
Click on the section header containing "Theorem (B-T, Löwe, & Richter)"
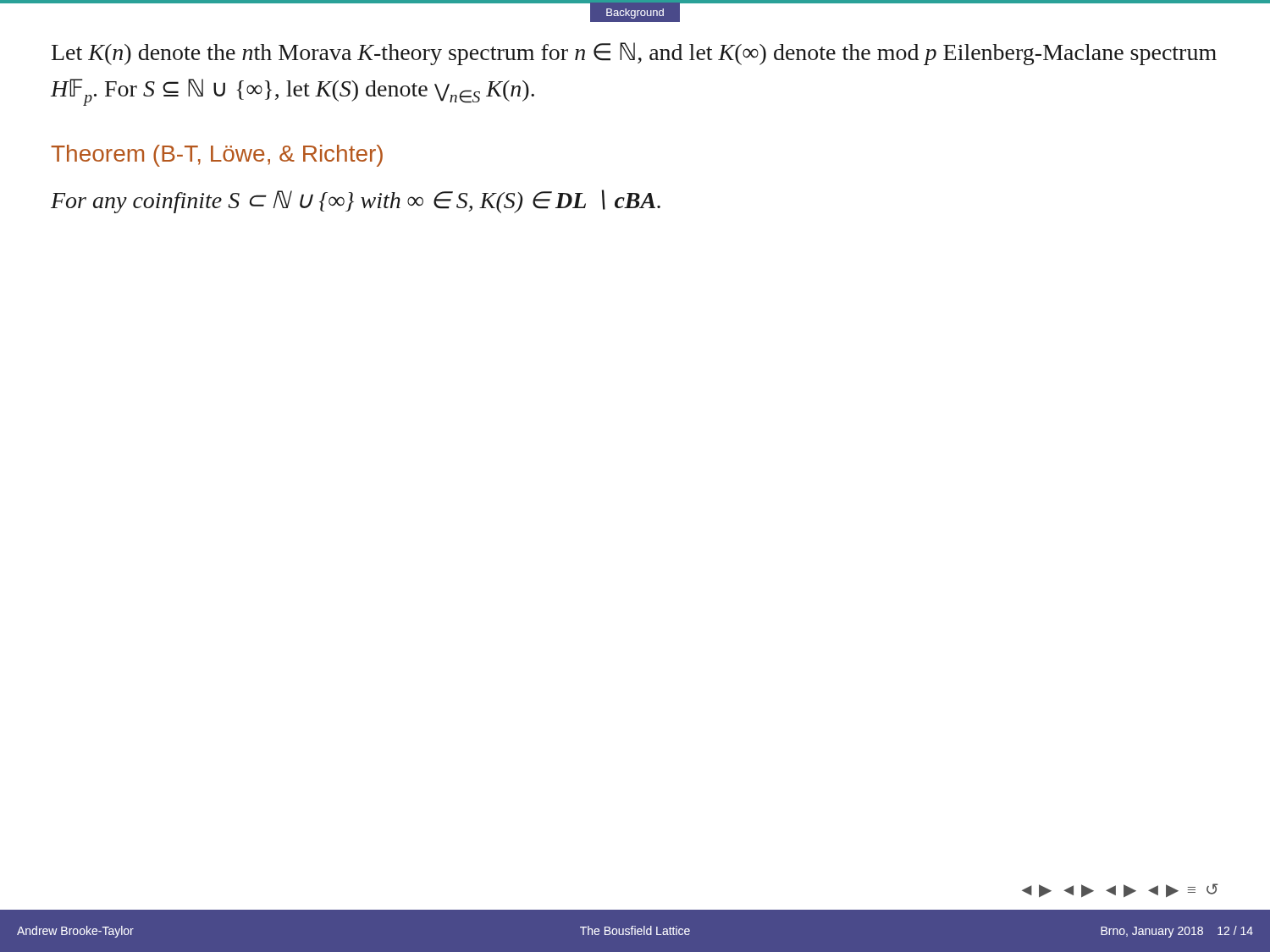click(x=217, y=154)
